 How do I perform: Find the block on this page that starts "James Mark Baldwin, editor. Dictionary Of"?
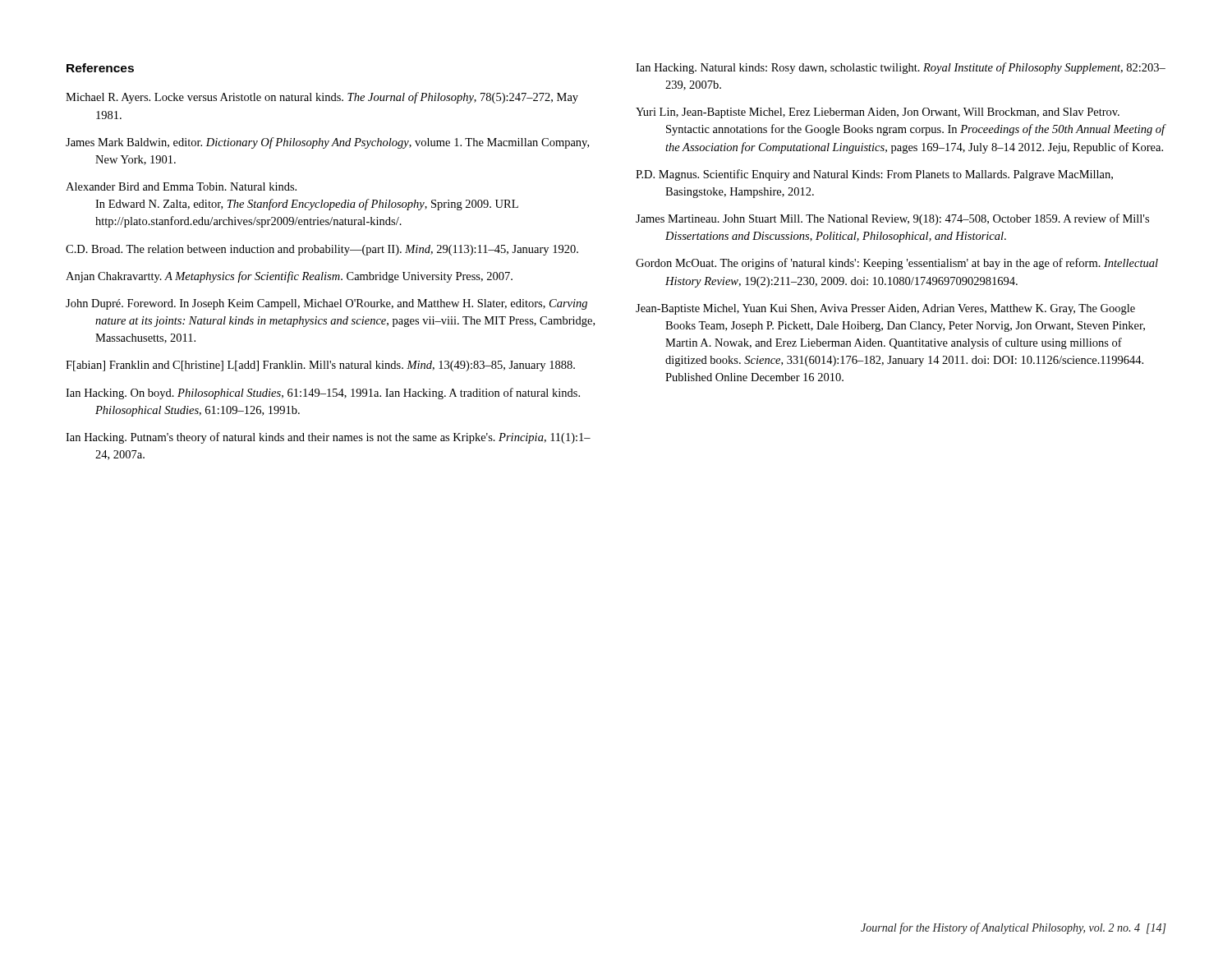click(x=328, y=151)
